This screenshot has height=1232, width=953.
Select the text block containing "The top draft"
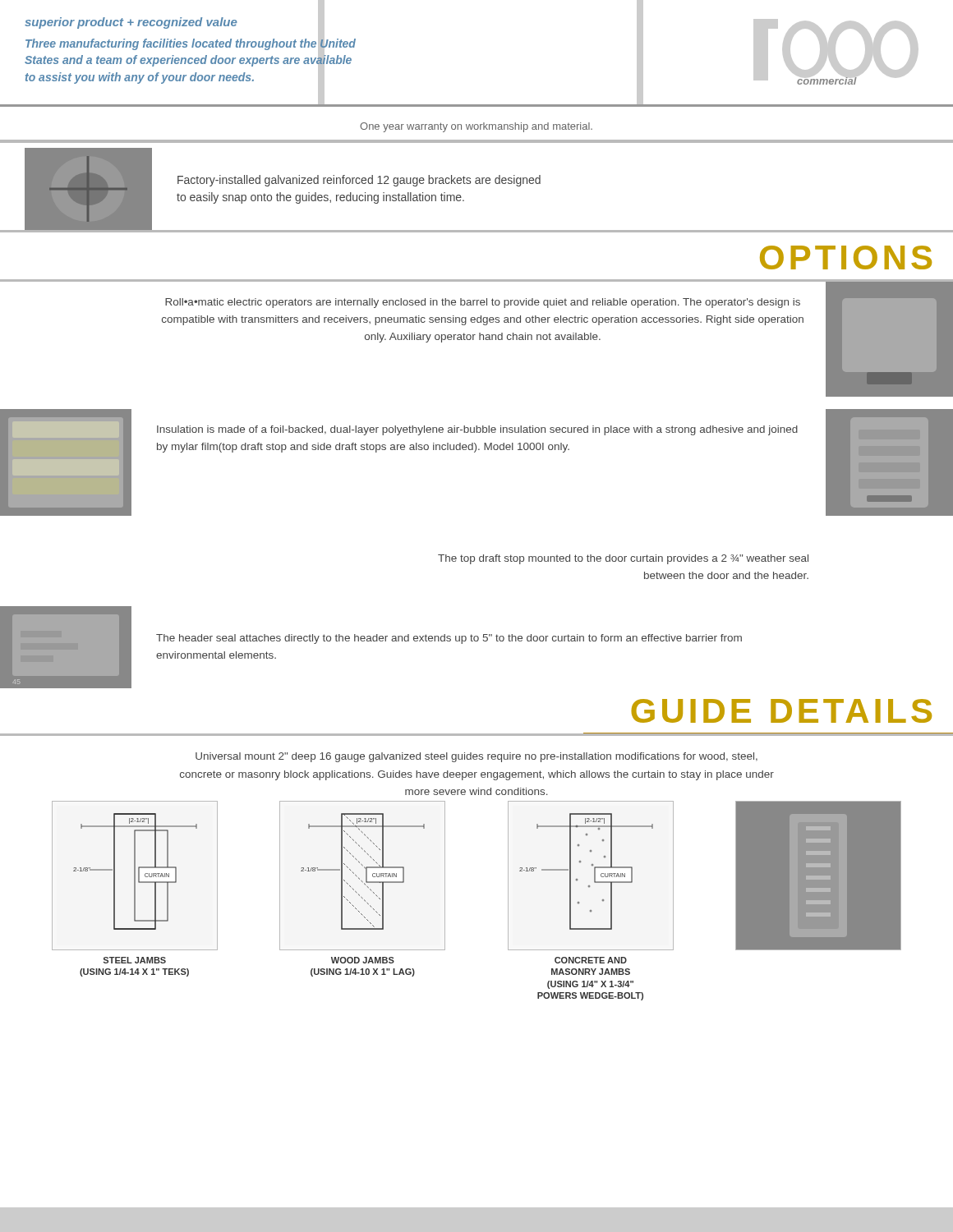pos(624,566)
